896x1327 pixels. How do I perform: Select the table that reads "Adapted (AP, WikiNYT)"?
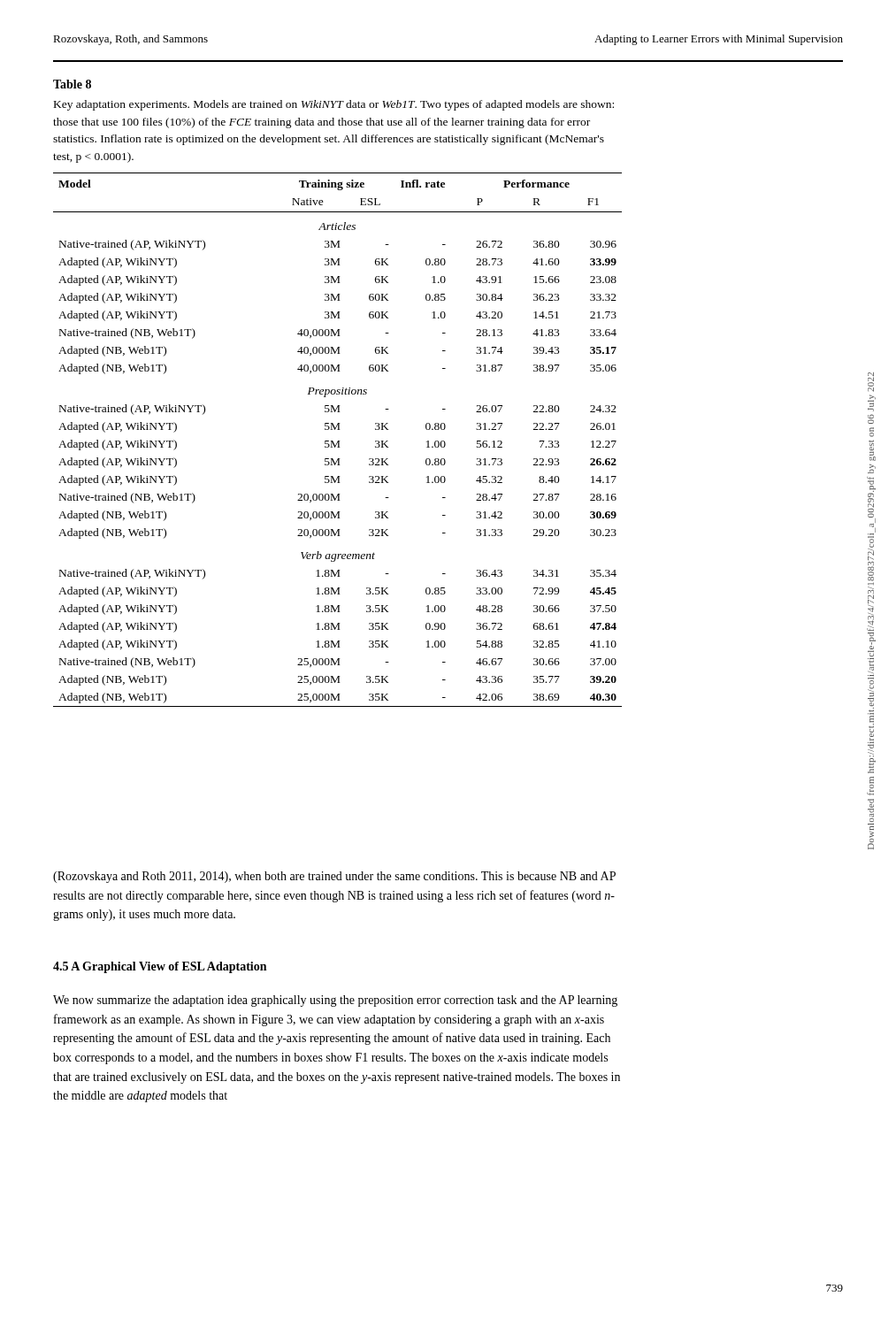(x=337, y=440)
